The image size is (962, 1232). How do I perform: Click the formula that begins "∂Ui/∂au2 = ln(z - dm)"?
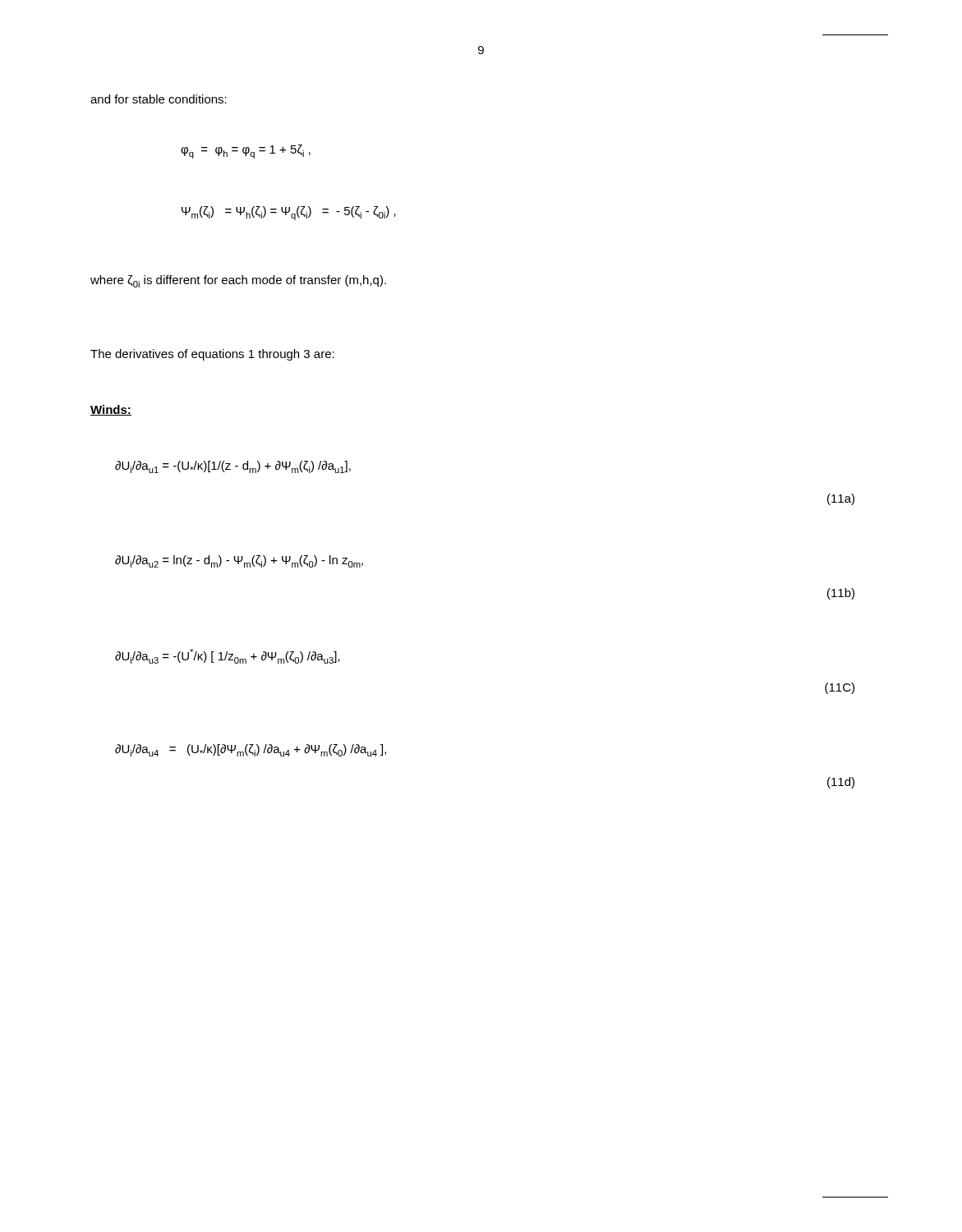pyautogui.click(x=240, y=561)
